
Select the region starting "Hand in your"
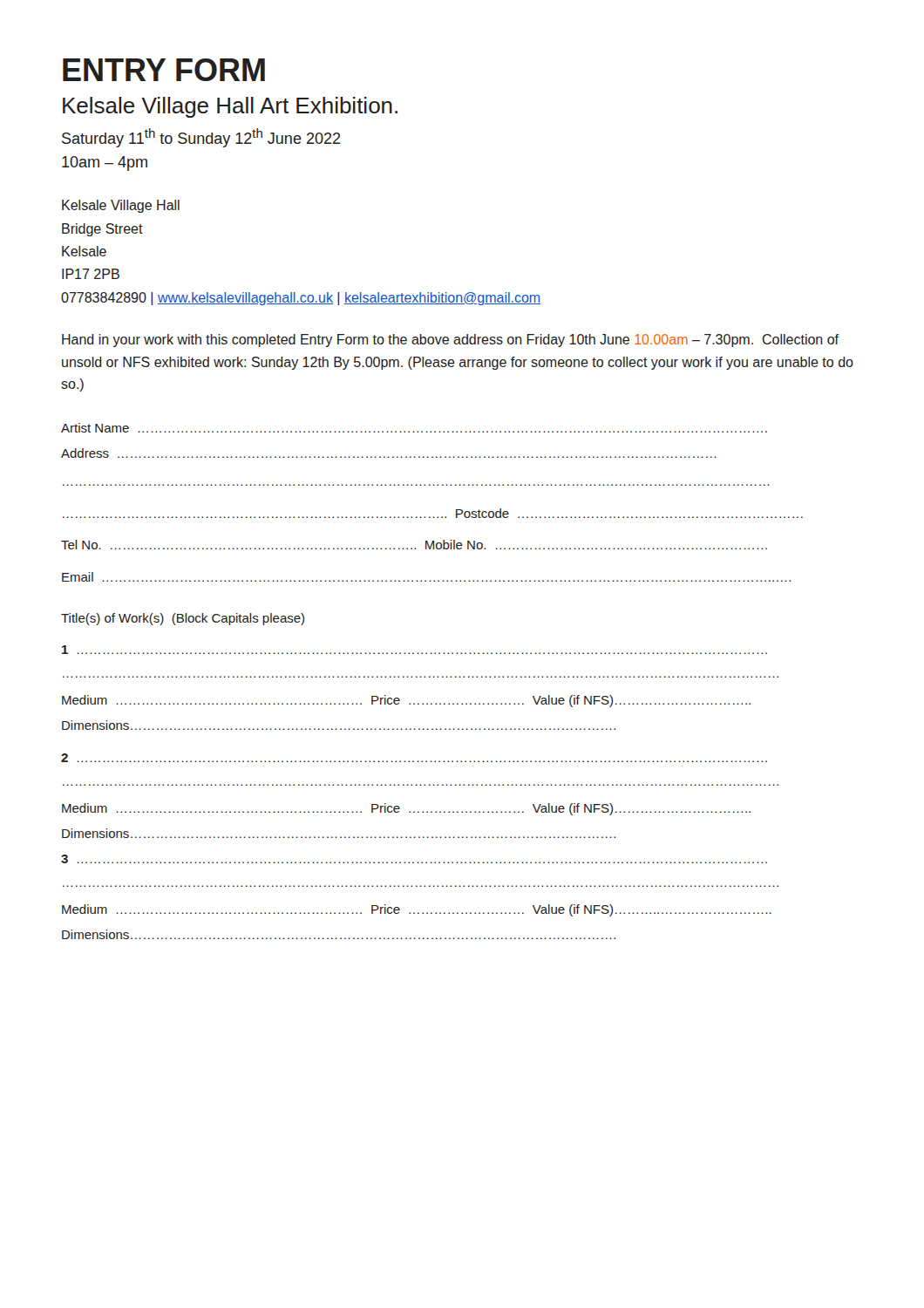(457, 362)
